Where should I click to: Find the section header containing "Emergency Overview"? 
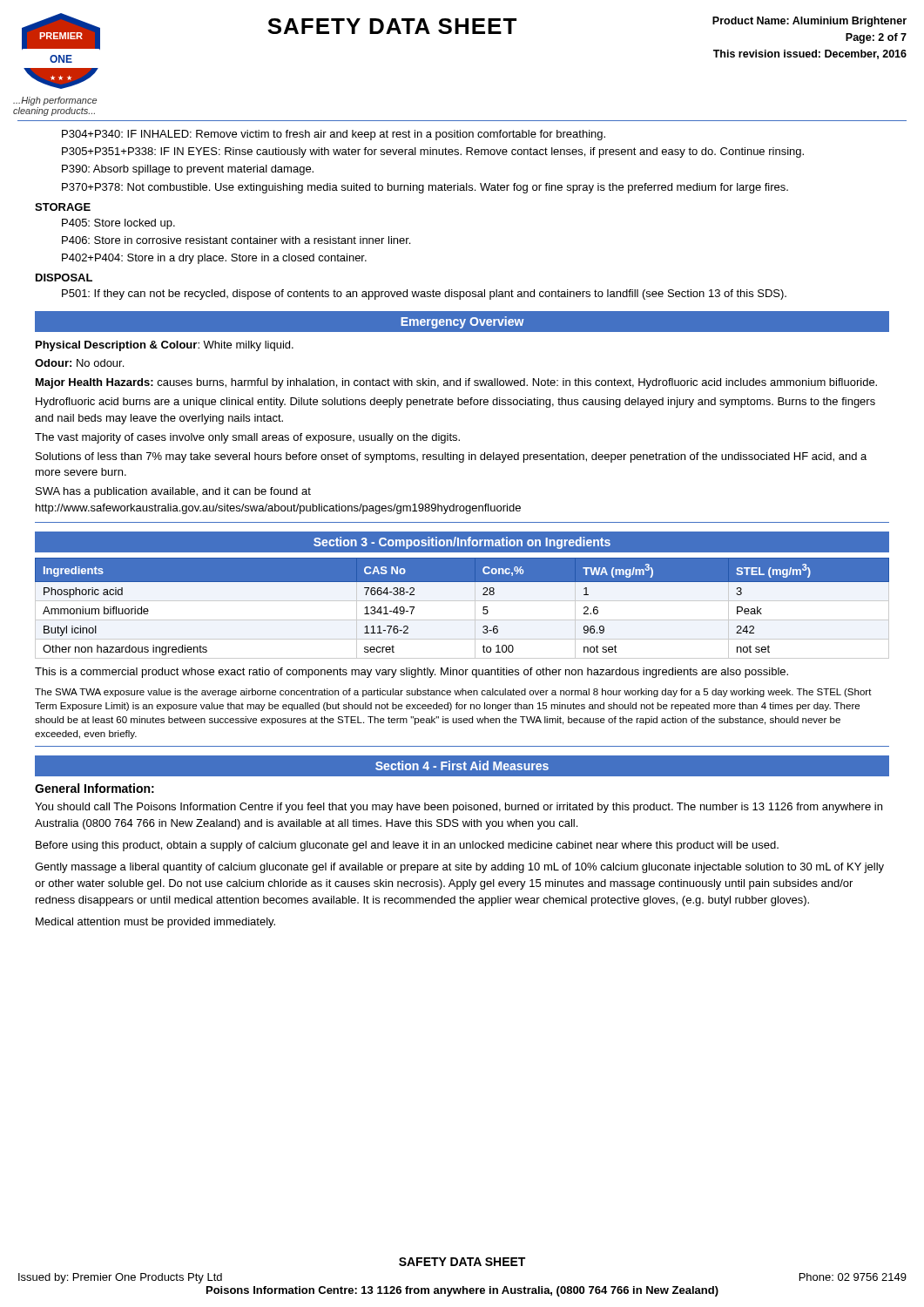pos(462,321)
